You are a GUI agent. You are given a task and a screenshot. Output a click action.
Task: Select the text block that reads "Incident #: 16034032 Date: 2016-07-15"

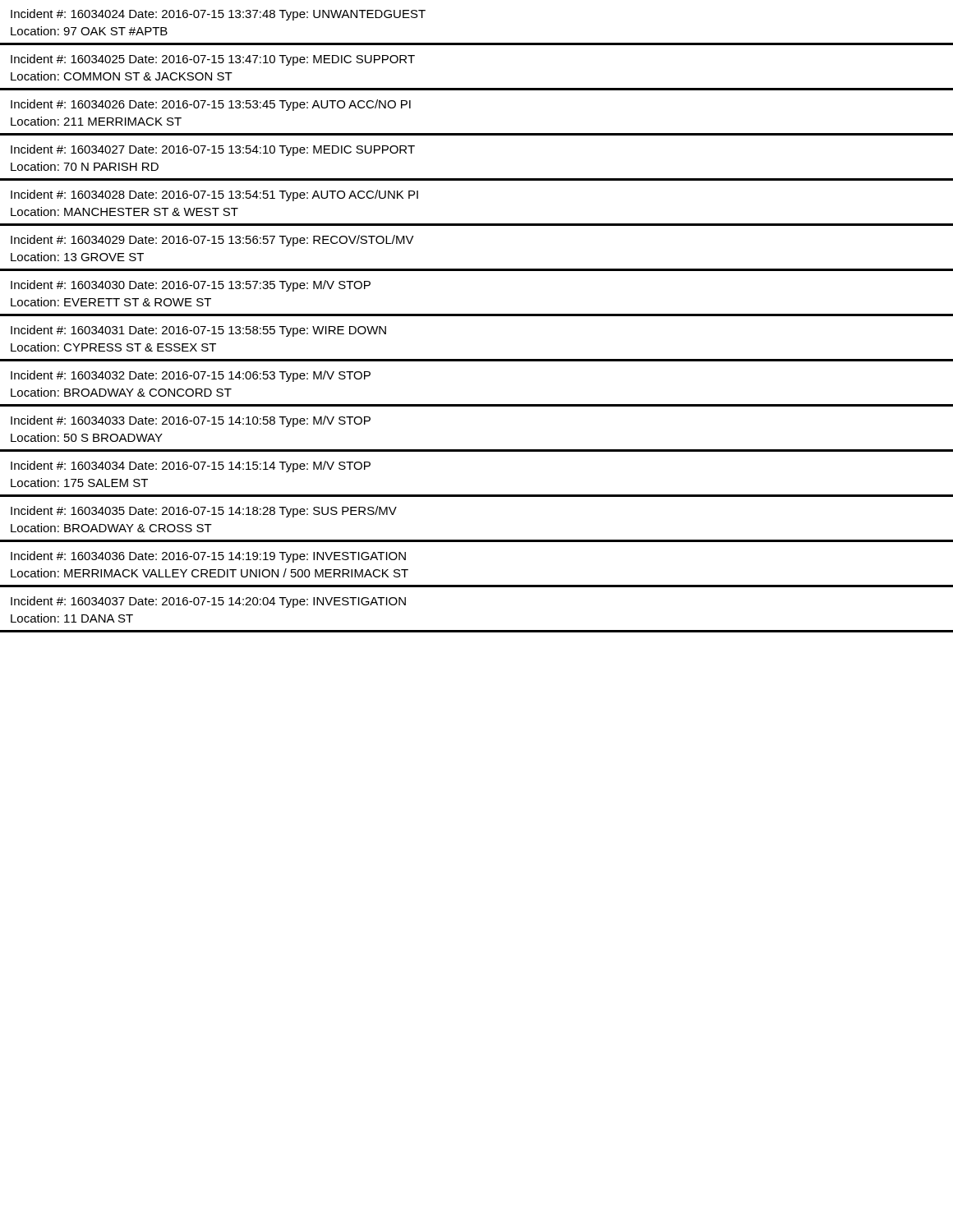click(x=191, y=376)
